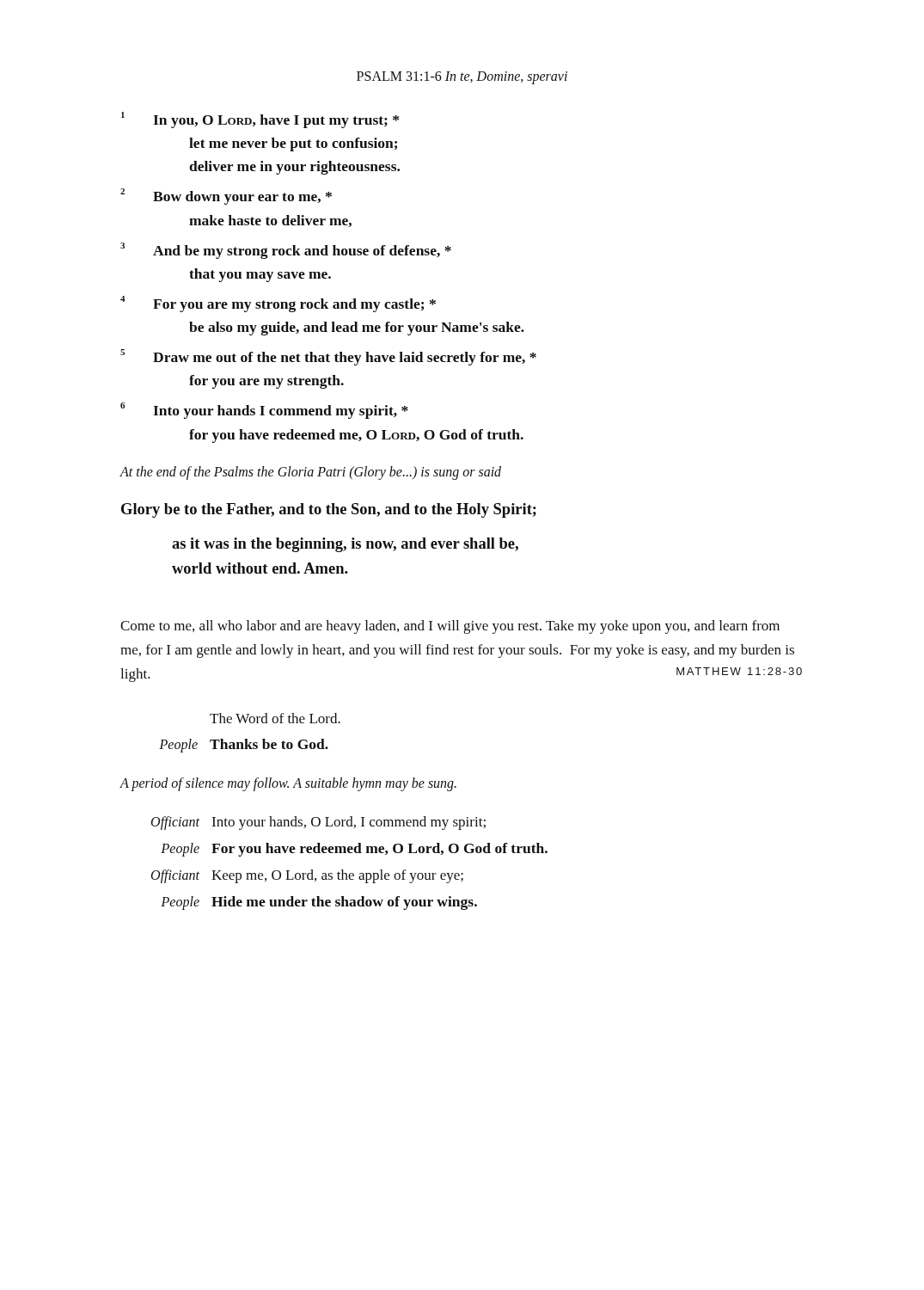Find the text block that reads "Come to me,"
This screenshot has height=1290, width=924.
462,650
